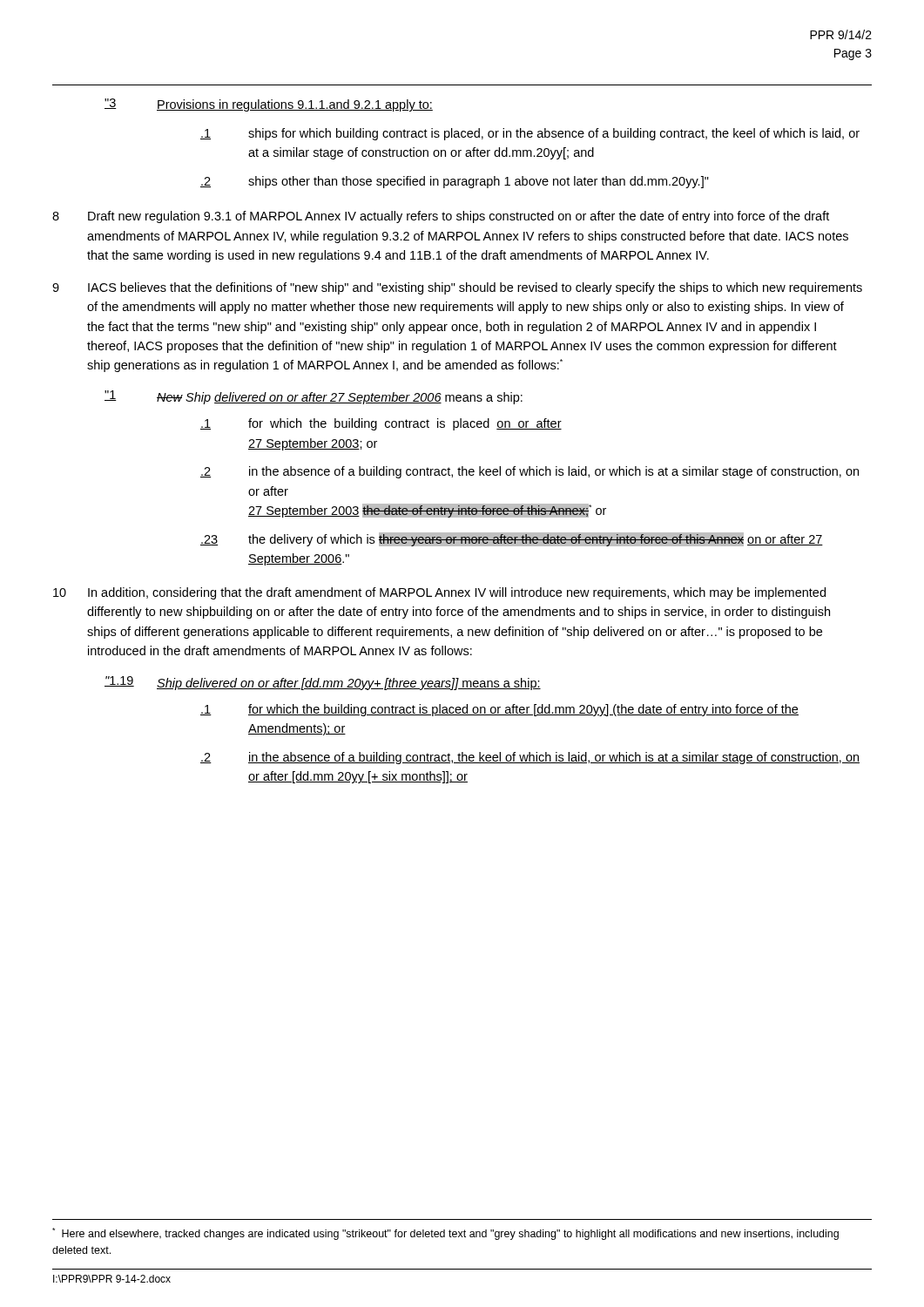924x1307 pixels.
Task: Click the passage that begins "9IACS believes that the definitions"
Action: pyautogui.click(x=458, y=327)
